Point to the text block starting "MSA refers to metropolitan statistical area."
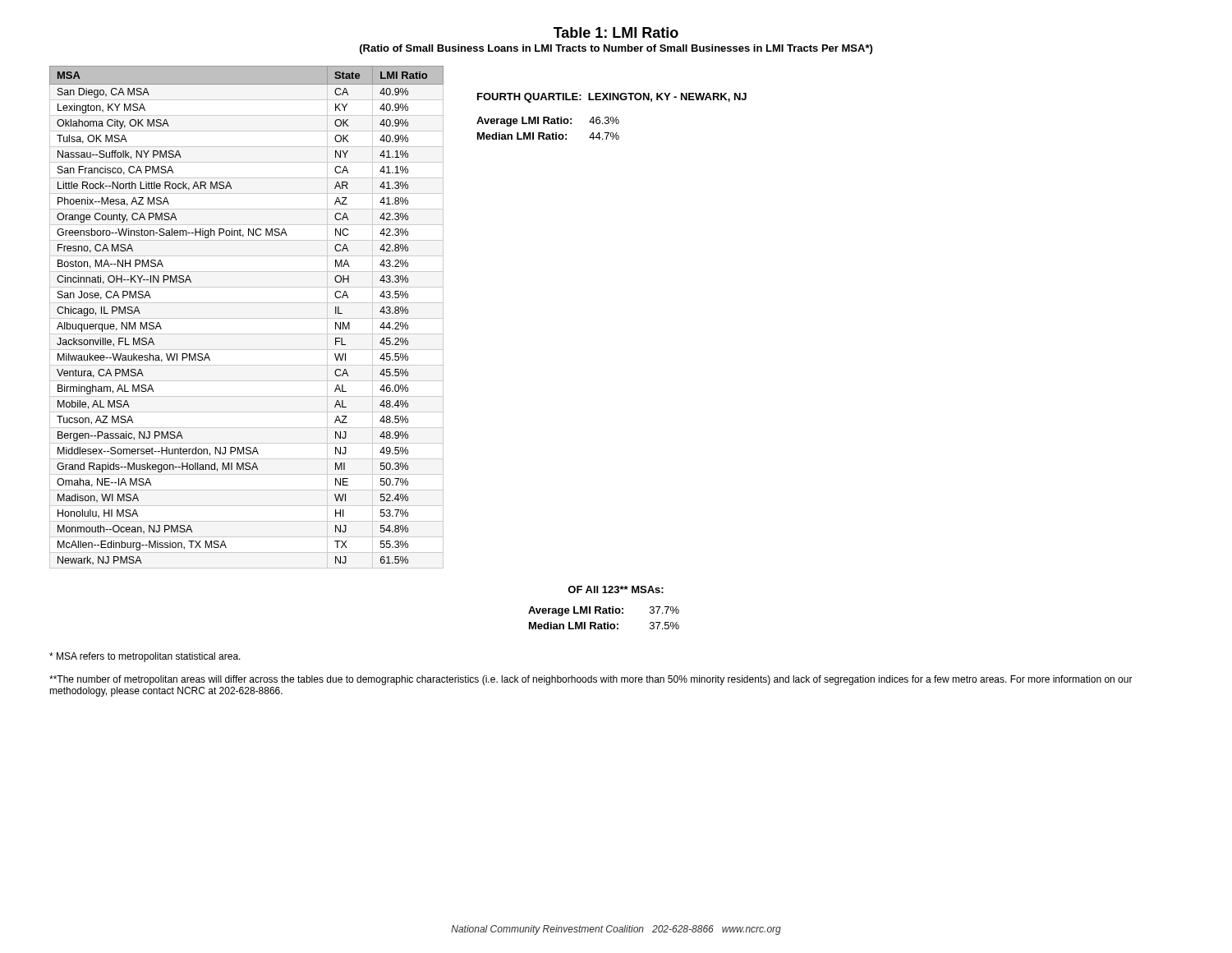Image resolution: width=1232 pixels, height=953 pixels. point(145,656)
